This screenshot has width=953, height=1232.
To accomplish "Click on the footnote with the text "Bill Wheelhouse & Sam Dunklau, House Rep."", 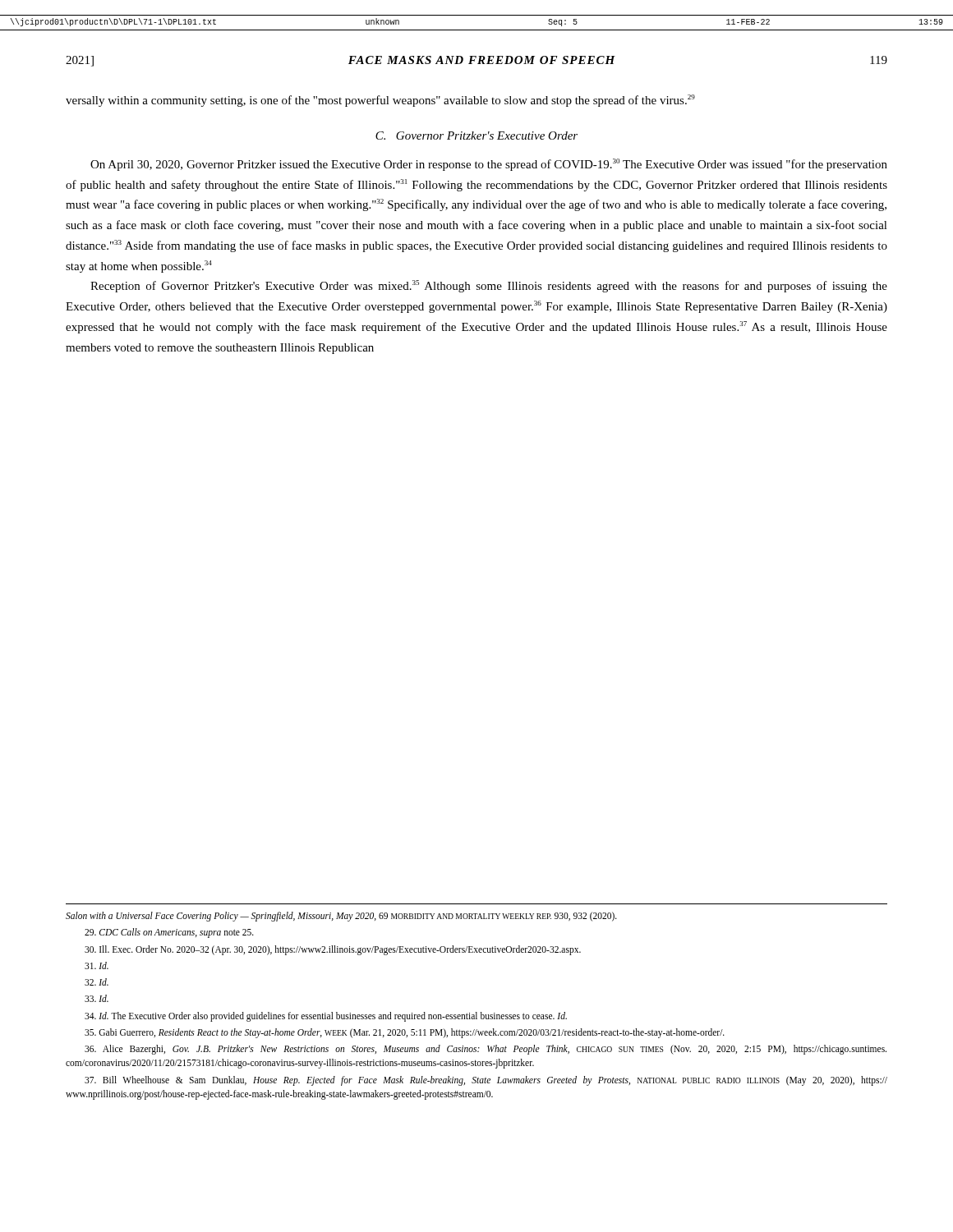I will click(476, 1087).
